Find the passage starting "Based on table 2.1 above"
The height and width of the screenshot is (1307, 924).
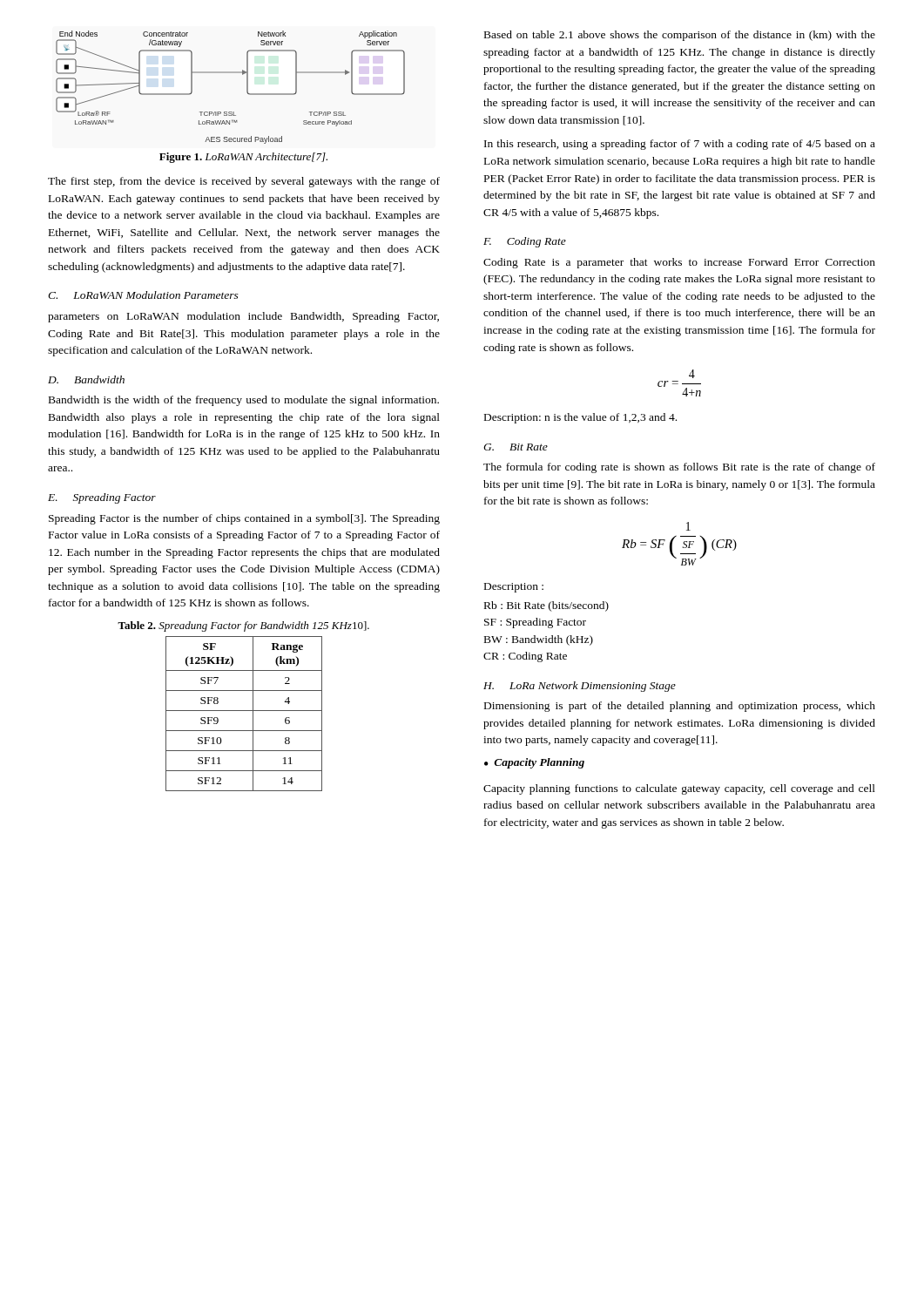pyautogui.click(x=680, y=36)
